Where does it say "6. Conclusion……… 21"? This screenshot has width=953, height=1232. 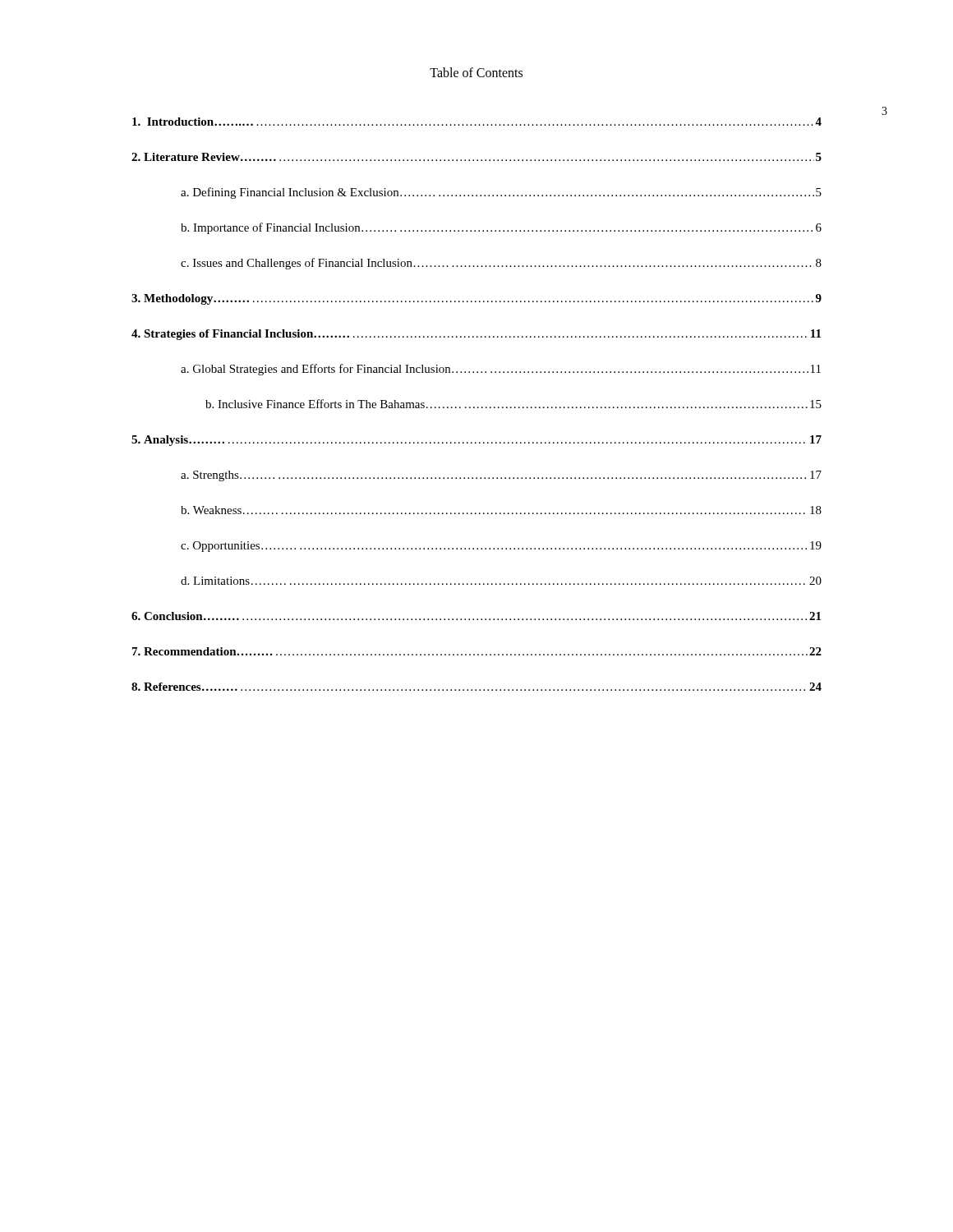pyautogui.click(x=476, y=616)
